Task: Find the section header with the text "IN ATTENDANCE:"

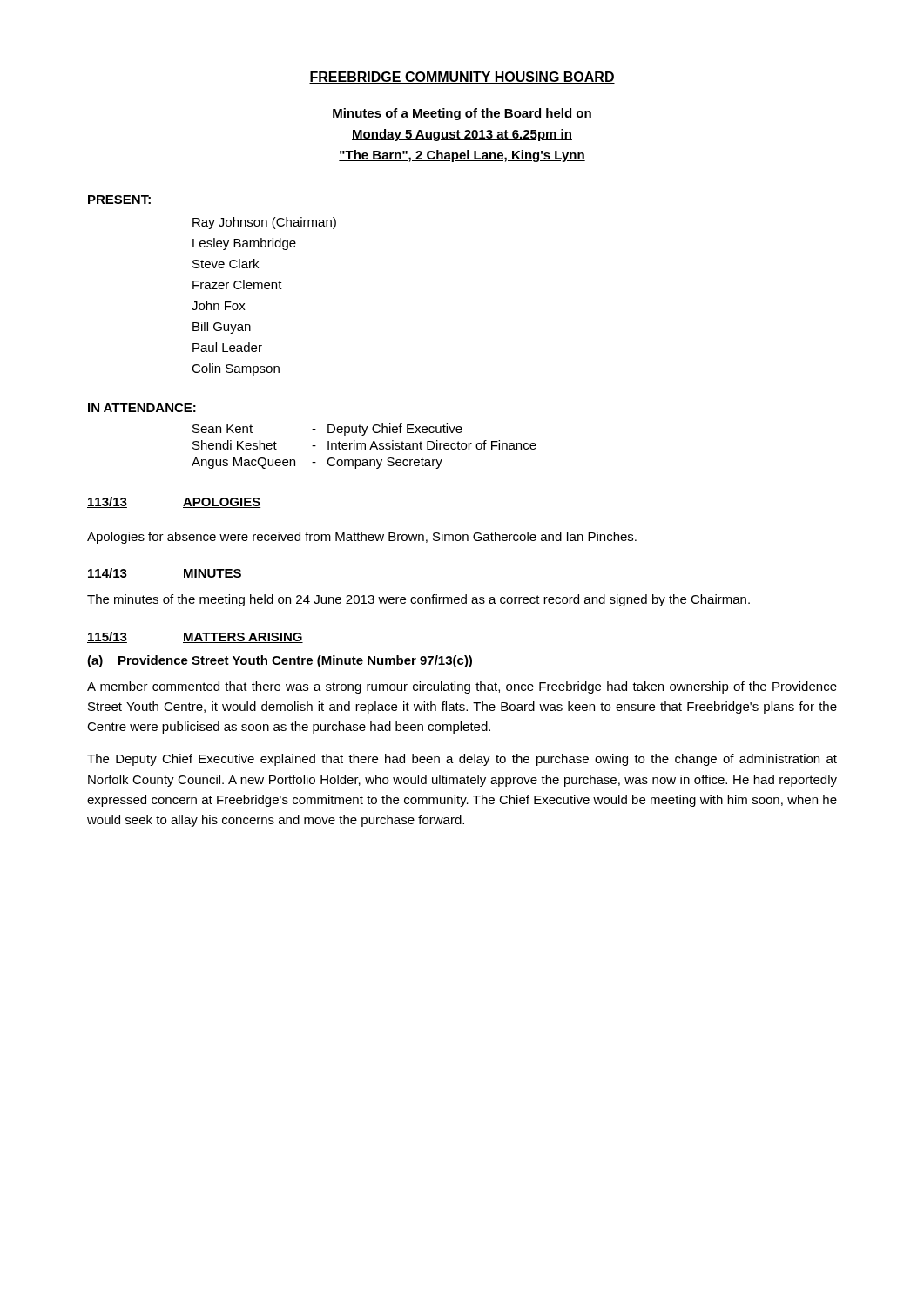Action: (142, 407)
